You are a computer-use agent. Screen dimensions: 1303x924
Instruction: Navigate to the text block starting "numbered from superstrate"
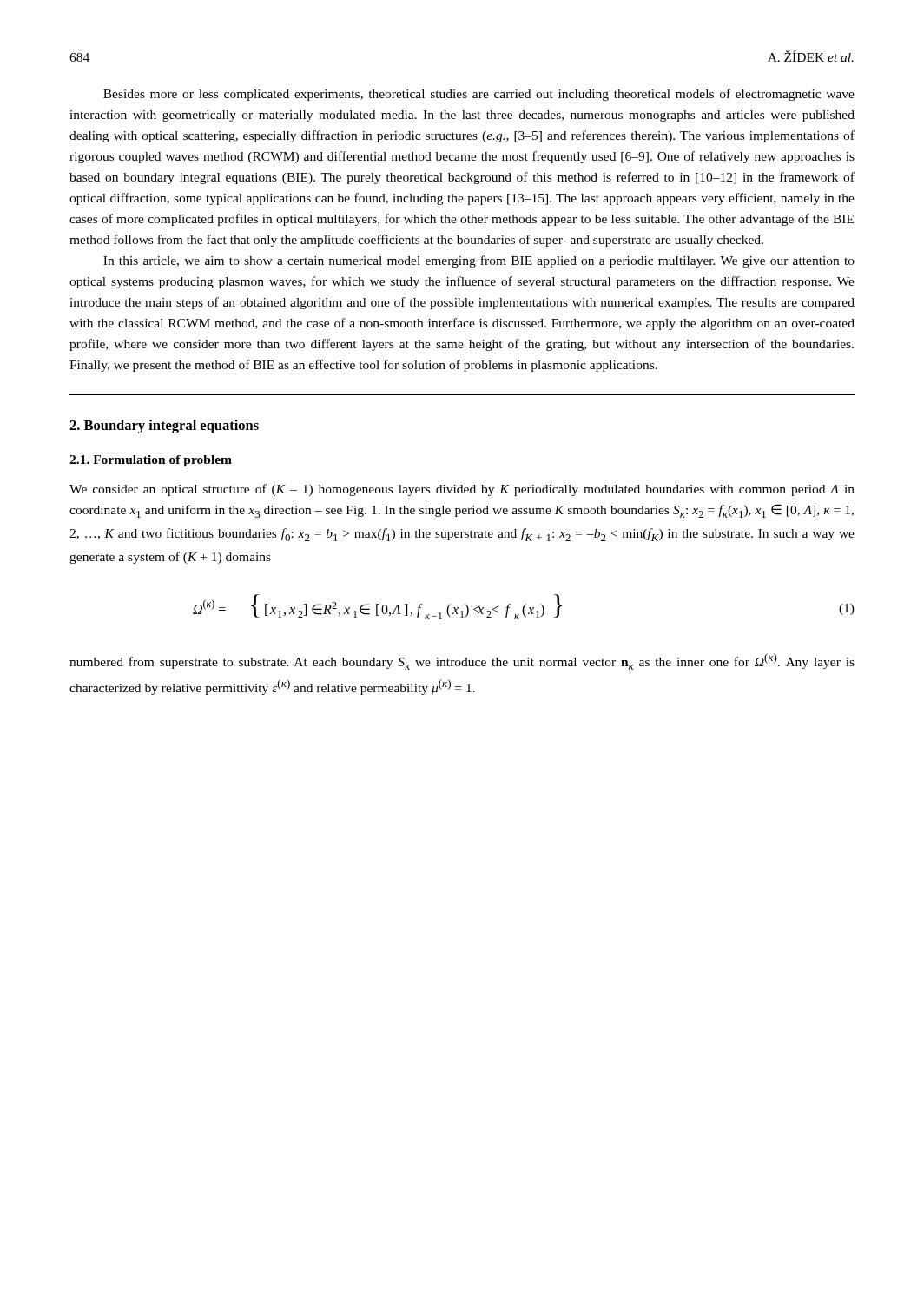coord(462,673)
